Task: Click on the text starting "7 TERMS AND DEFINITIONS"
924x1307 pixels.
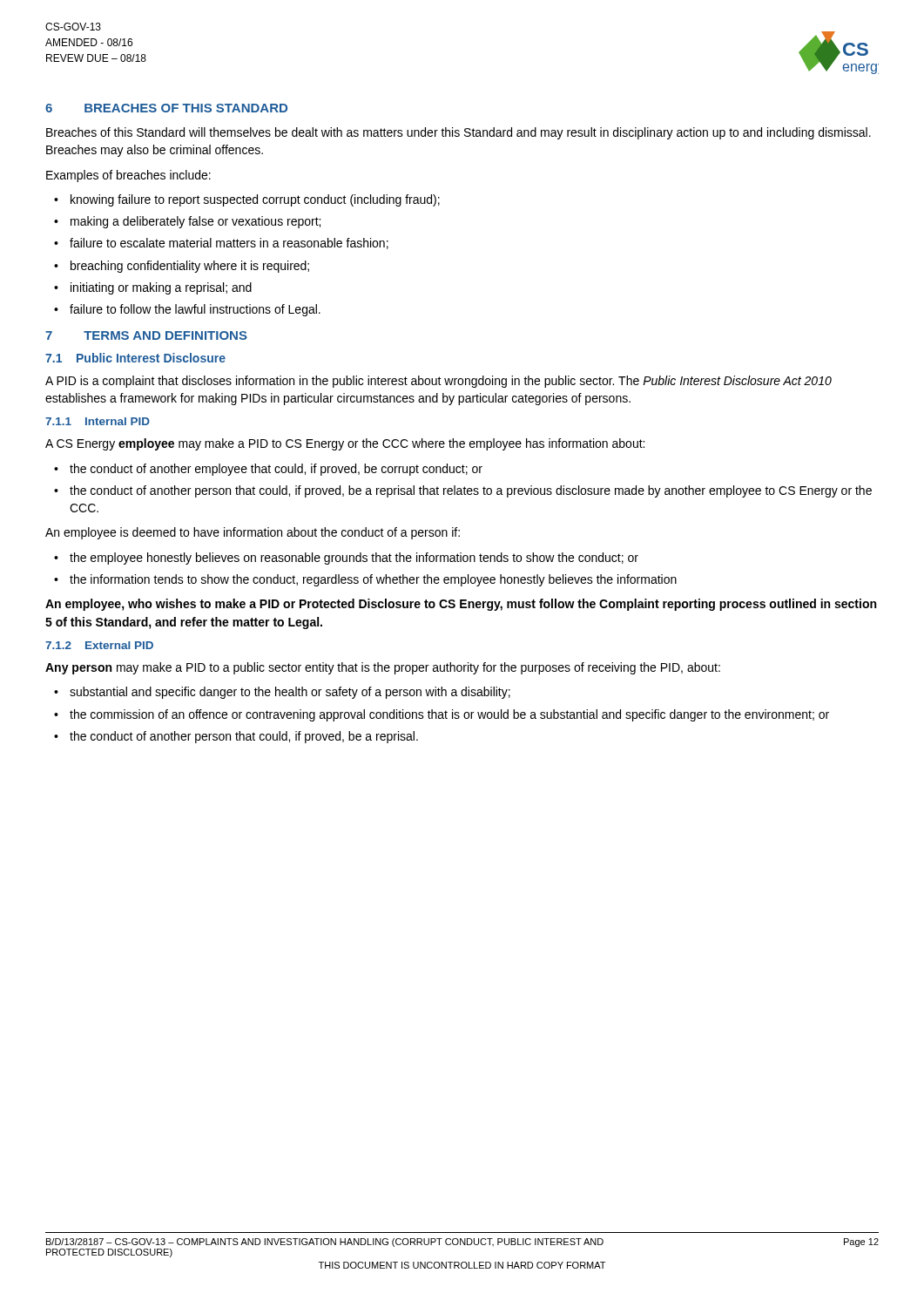Action: point(146,335)
